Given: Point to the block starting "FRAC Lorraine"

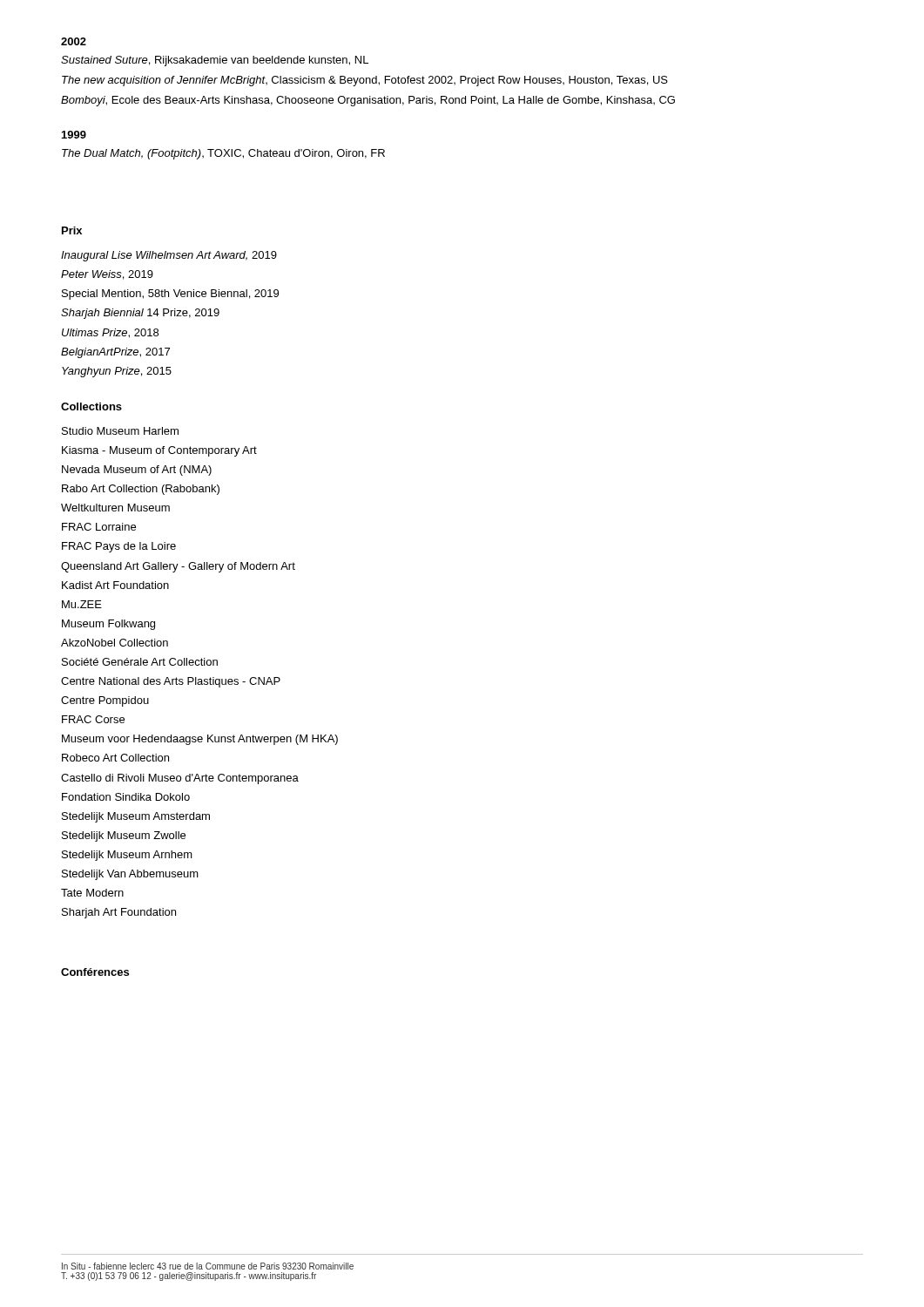Looking at the screenshot, I should [99, 527].
